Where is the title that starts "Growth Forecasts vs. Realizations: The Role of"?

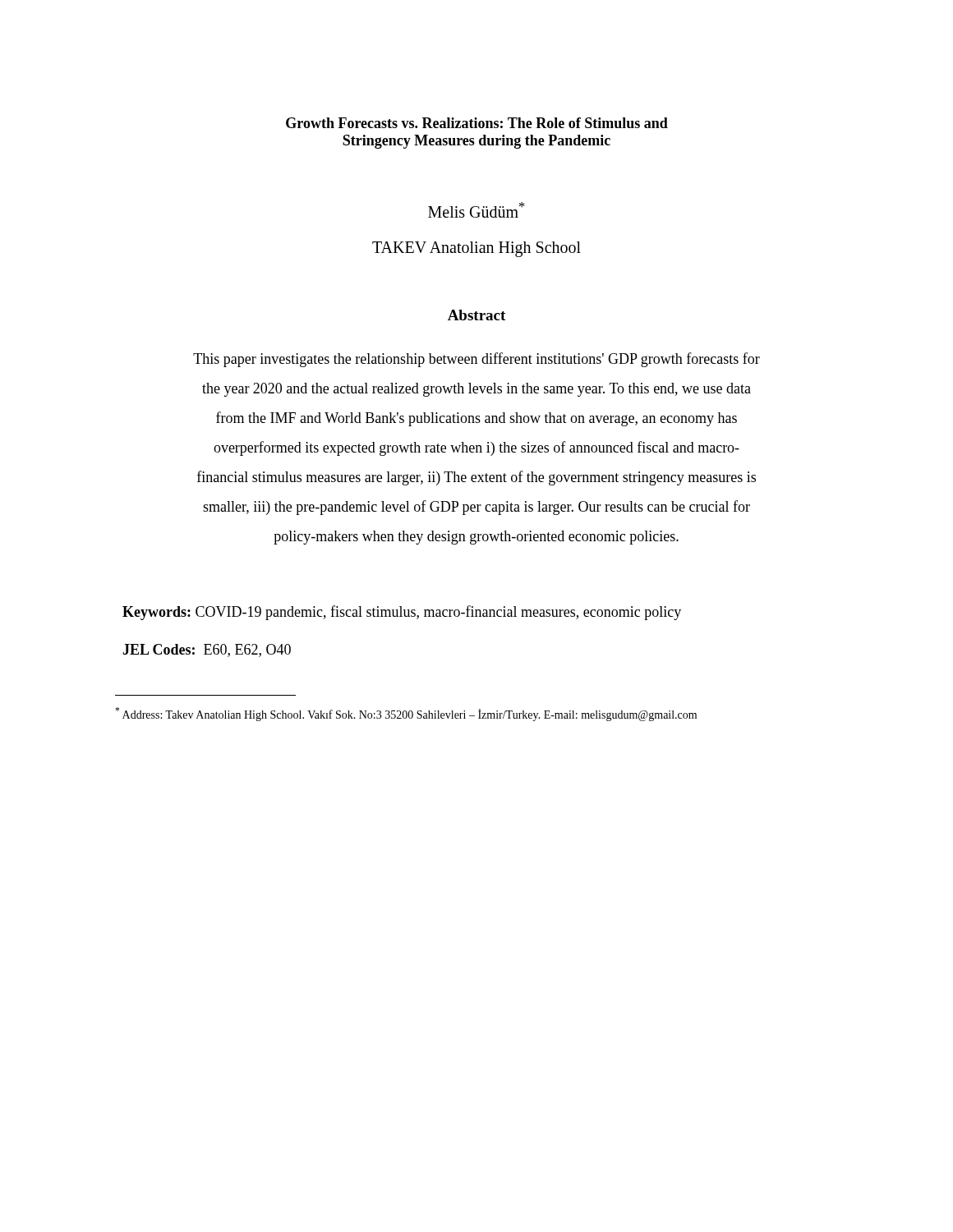[476, 132]
